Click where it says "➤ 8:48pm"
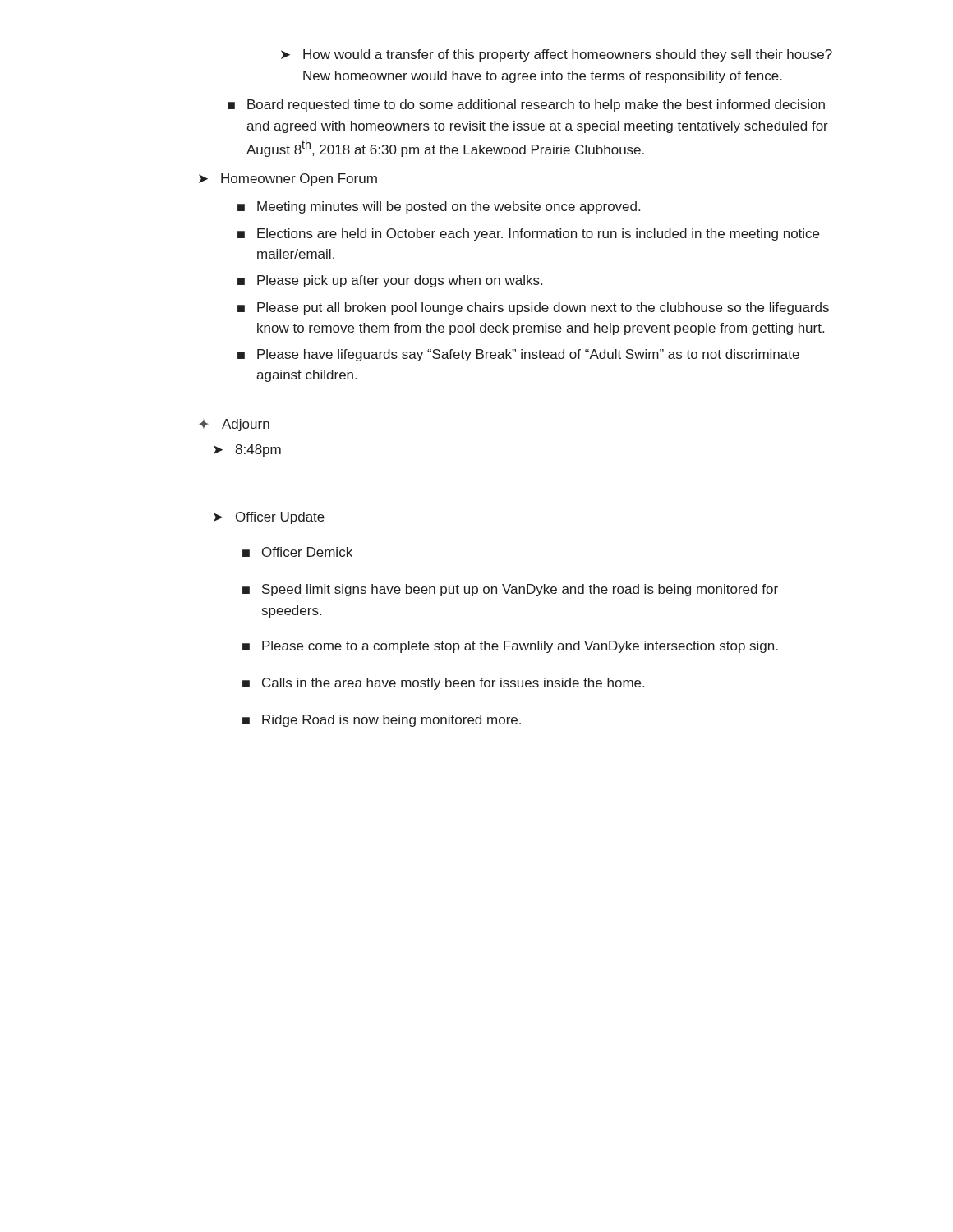 click(x=247, y=450)
